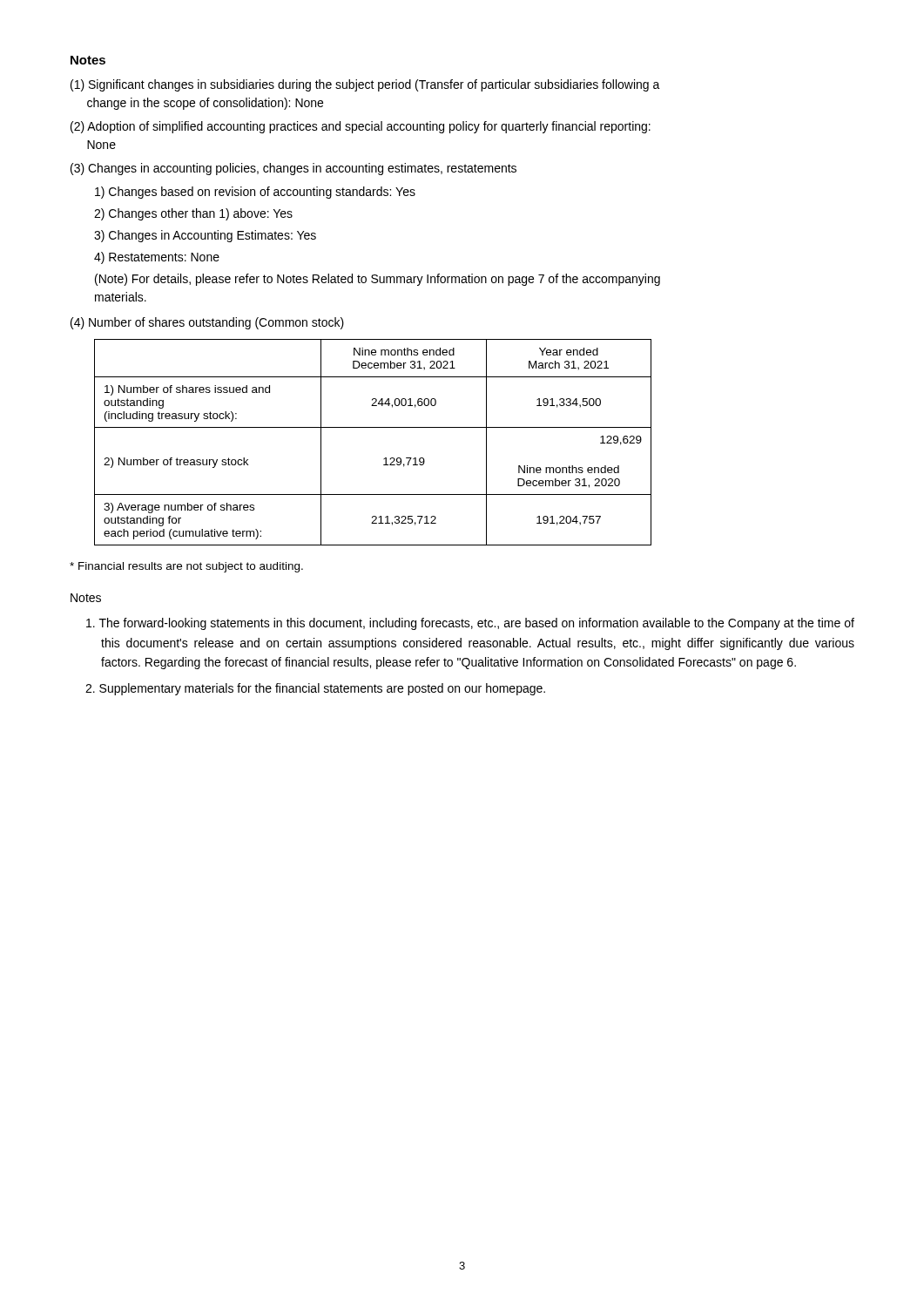Find the list item containing "2. Supplementary materials for the financial statements"
924x1307 pixels.
[316, 689]
